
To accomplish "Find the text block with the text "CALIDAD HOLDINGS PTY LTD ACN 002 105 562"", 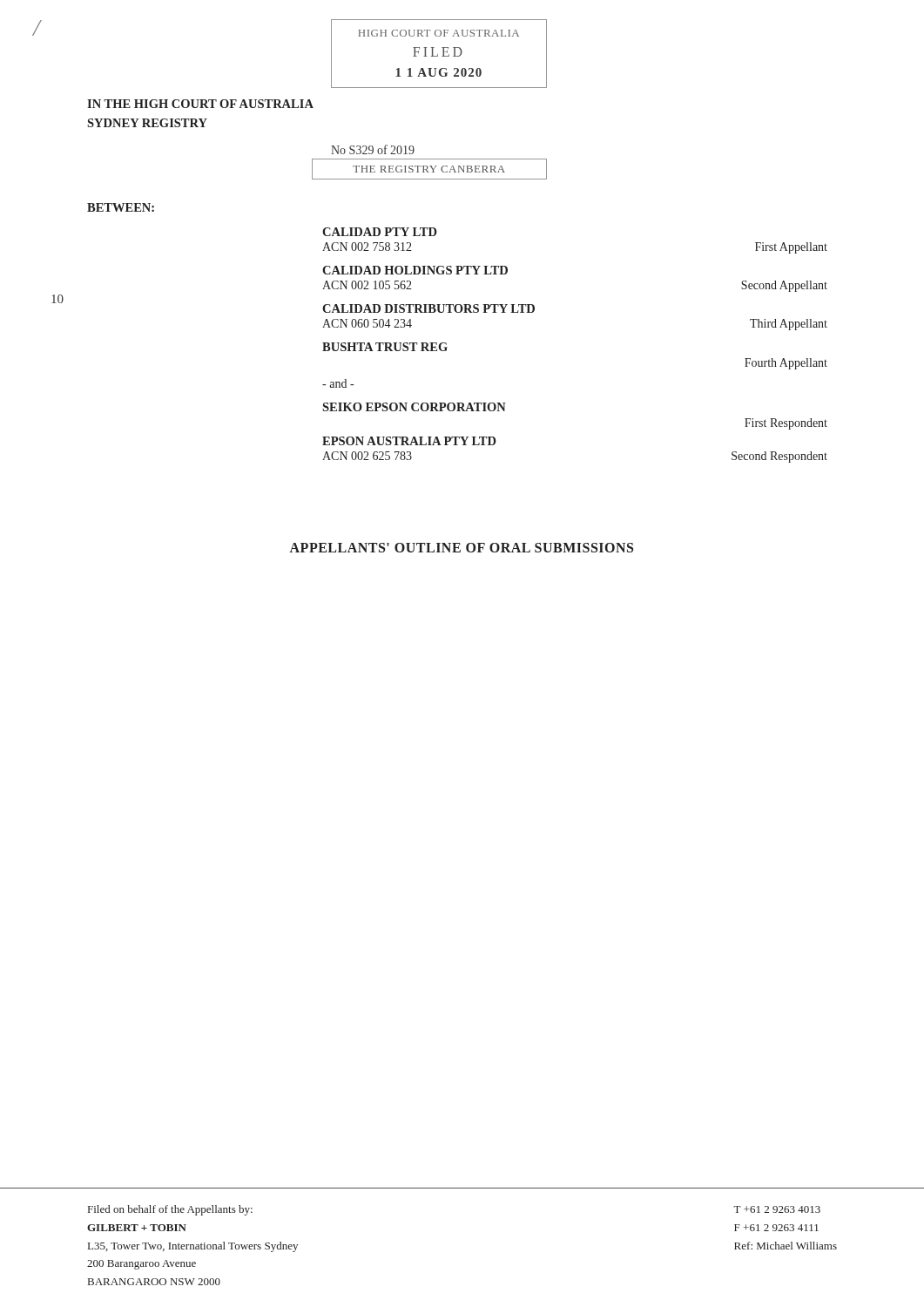I will tap(415, 270).
